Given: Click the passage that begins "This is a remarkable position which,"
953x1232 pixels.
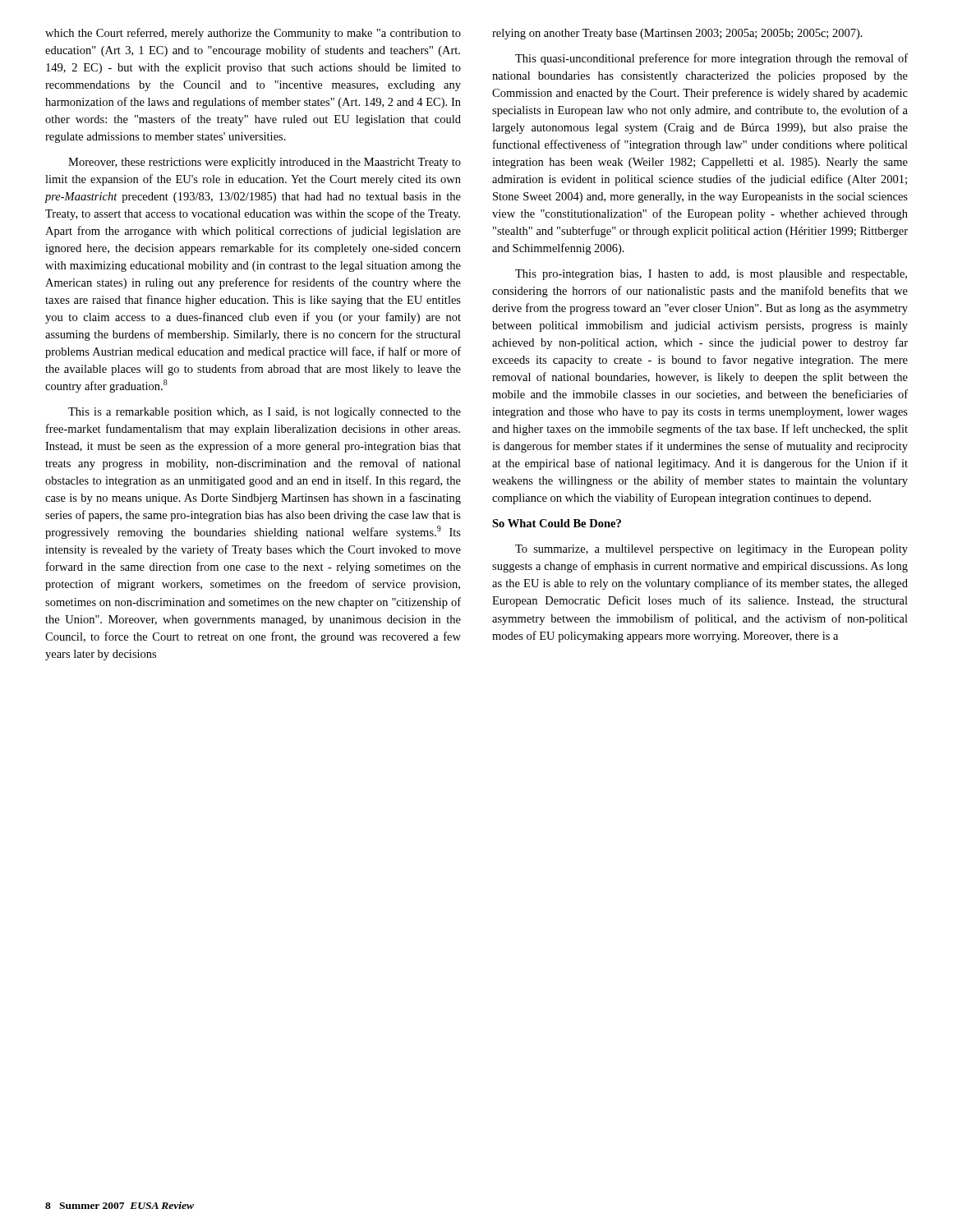Looking at the screenshot, I should 253,533.
